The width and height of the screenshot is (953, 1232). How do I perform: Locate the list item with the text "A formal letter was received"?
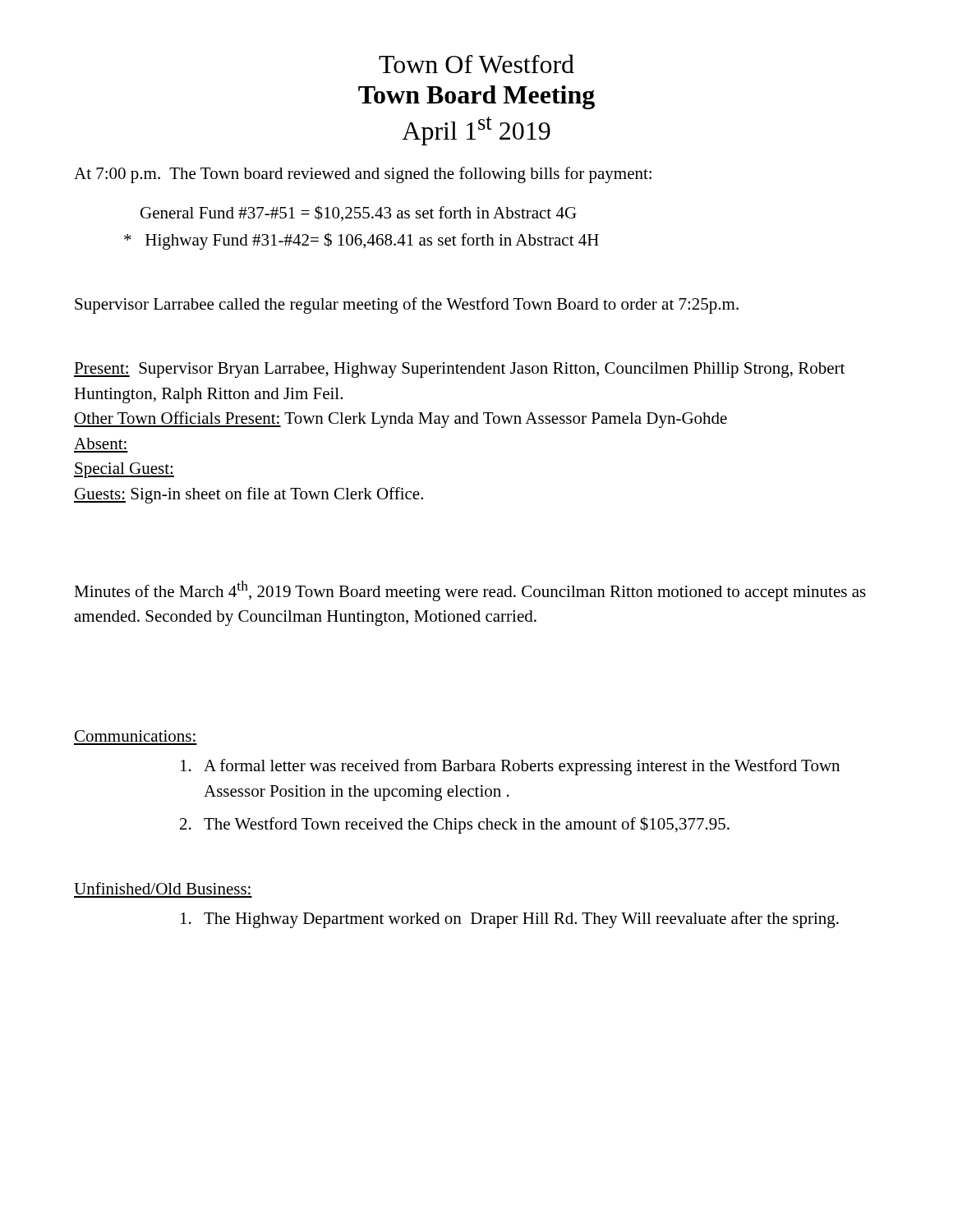[530, 778]
